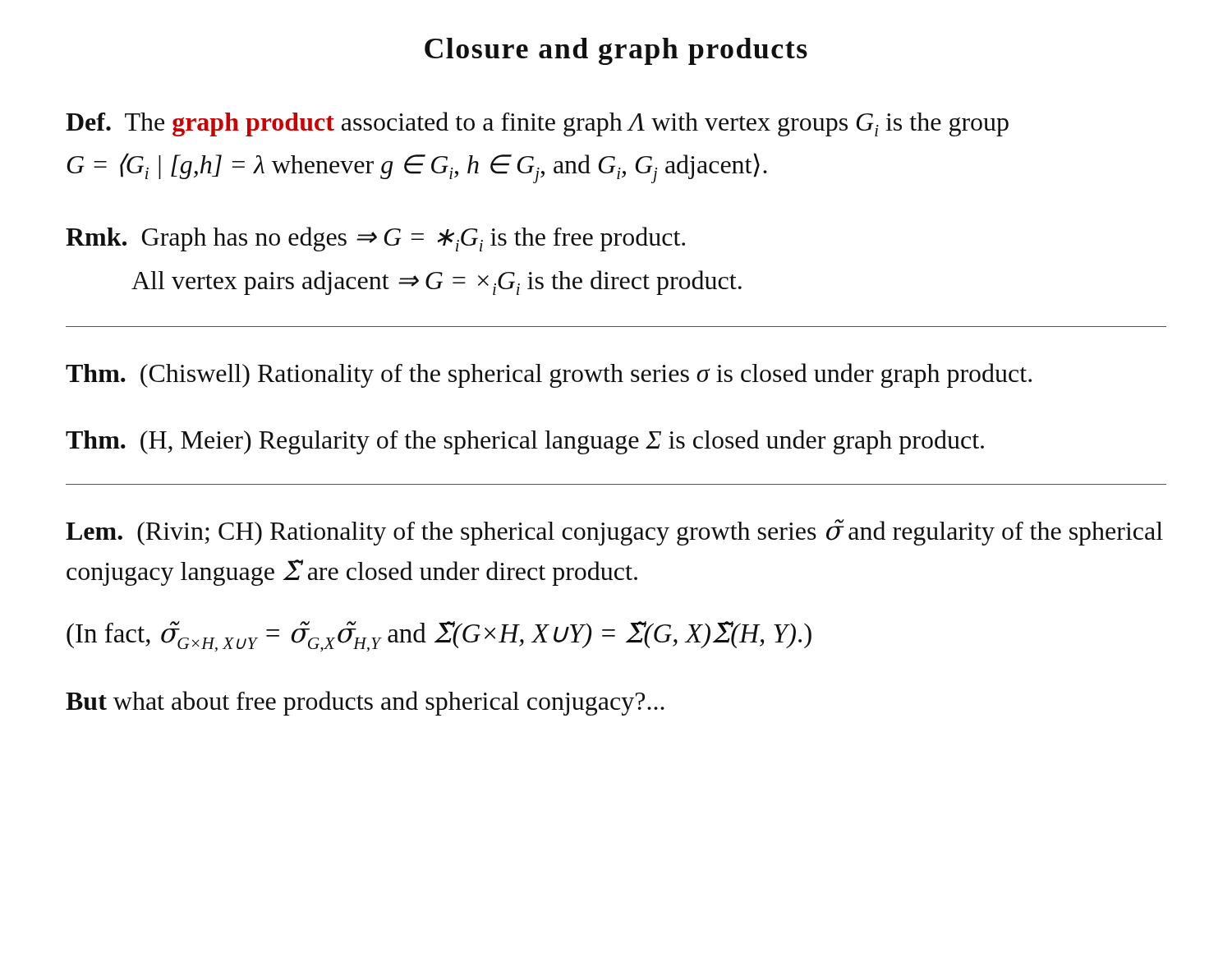Find the title that reads "Closure and graph products"
This screenshot has width=1232, height=953.
pyautogui.click(x=616, y=48)
